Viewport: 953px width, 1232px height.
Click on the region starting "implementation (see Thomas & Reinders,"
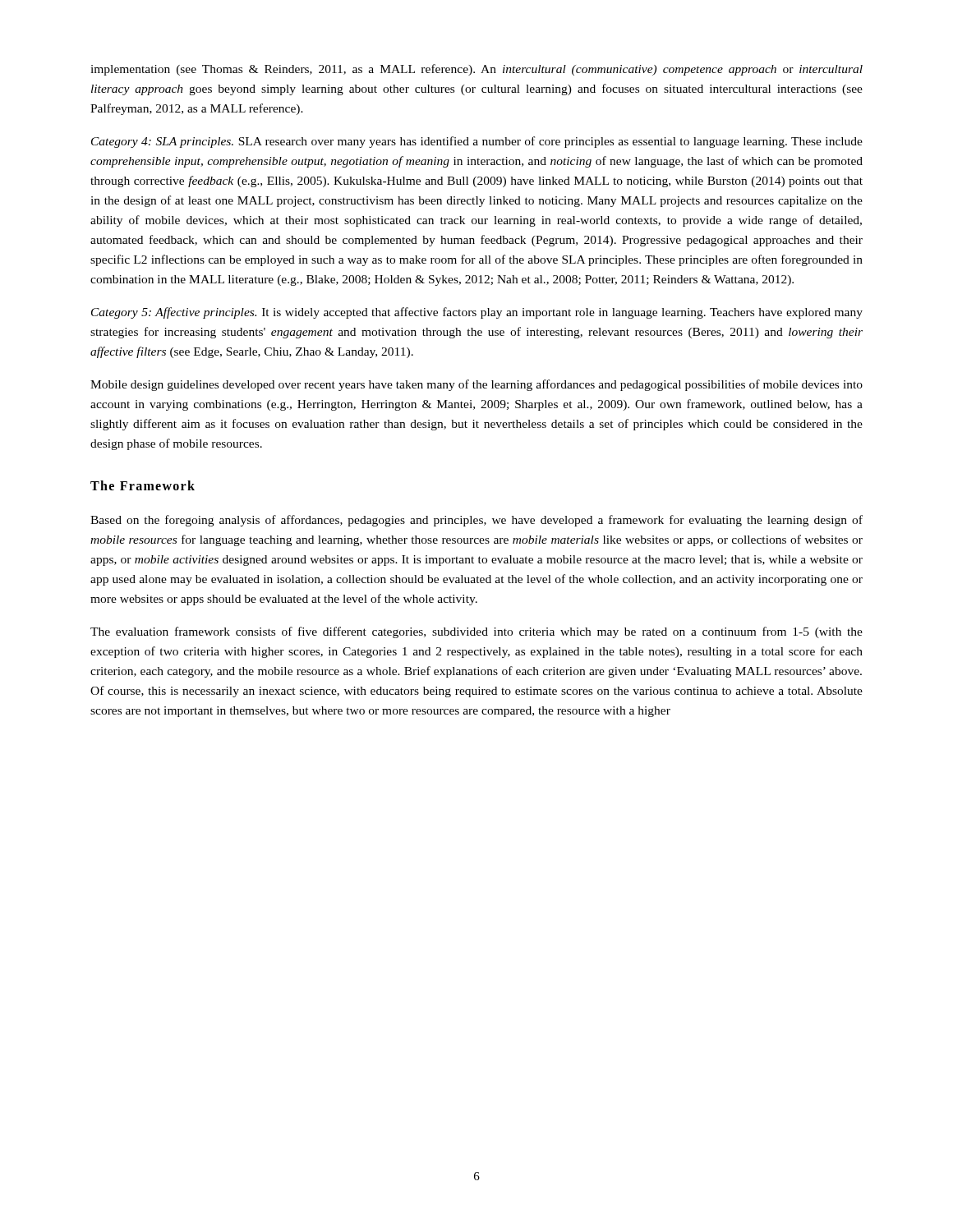[476, 89]
